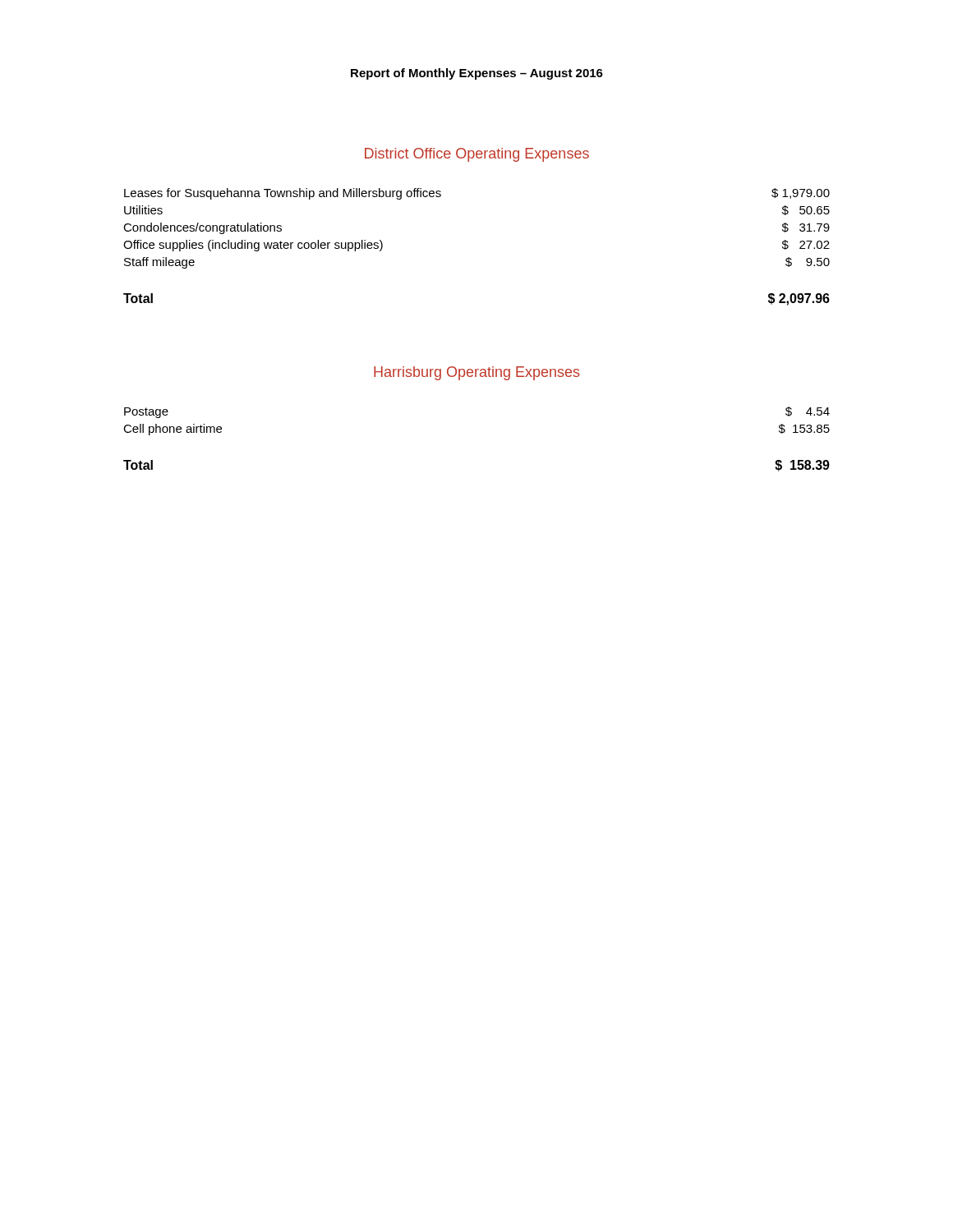The width and height of the screenshot is (953, 1232).
Task: Locate the passage starting "Condolences/congratulations $ 31.79"
Action: pos(207,228)
